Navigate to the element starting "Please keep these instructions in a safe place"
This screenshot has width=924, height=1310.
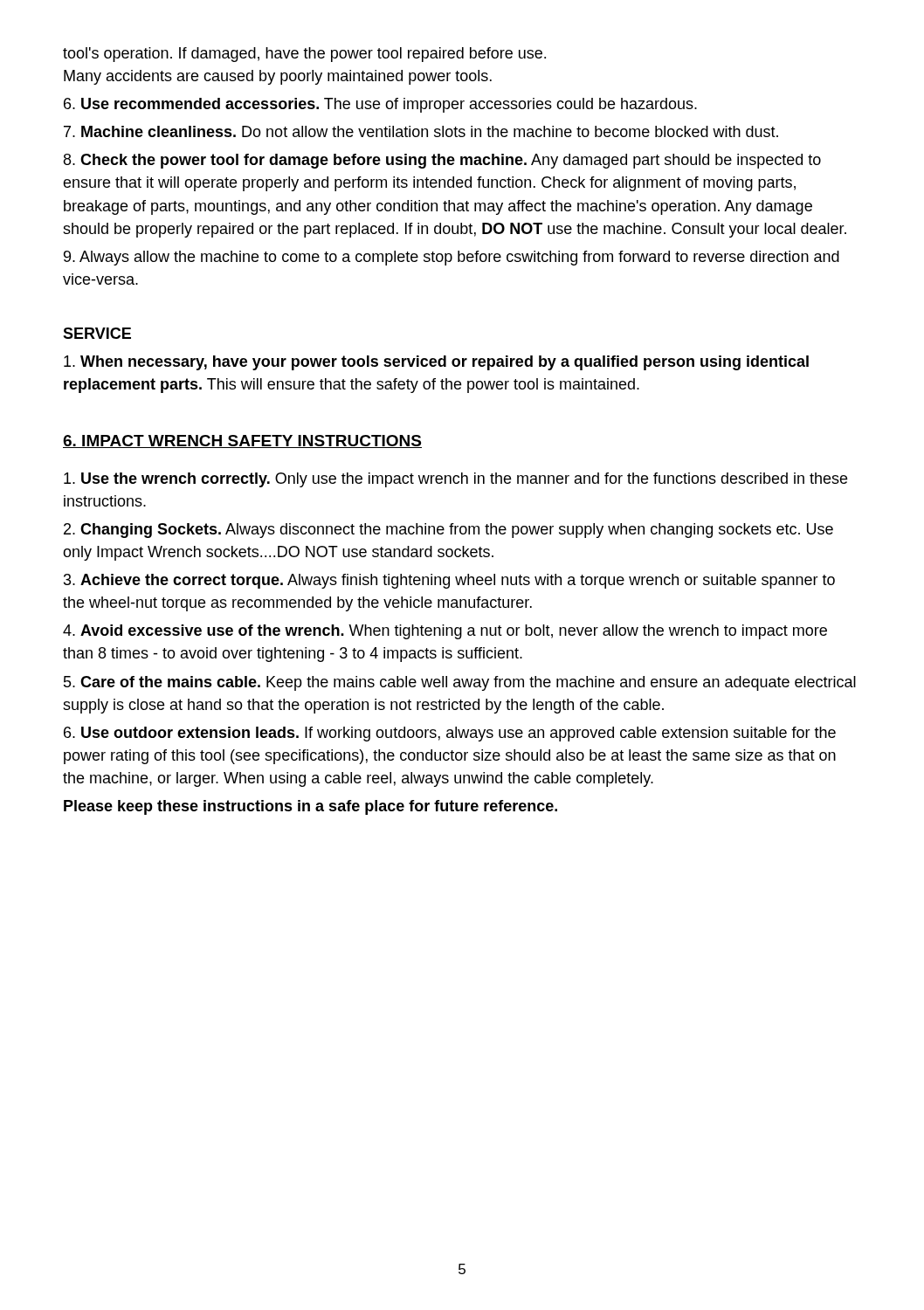pyautogui.click(x=311, y=806)
